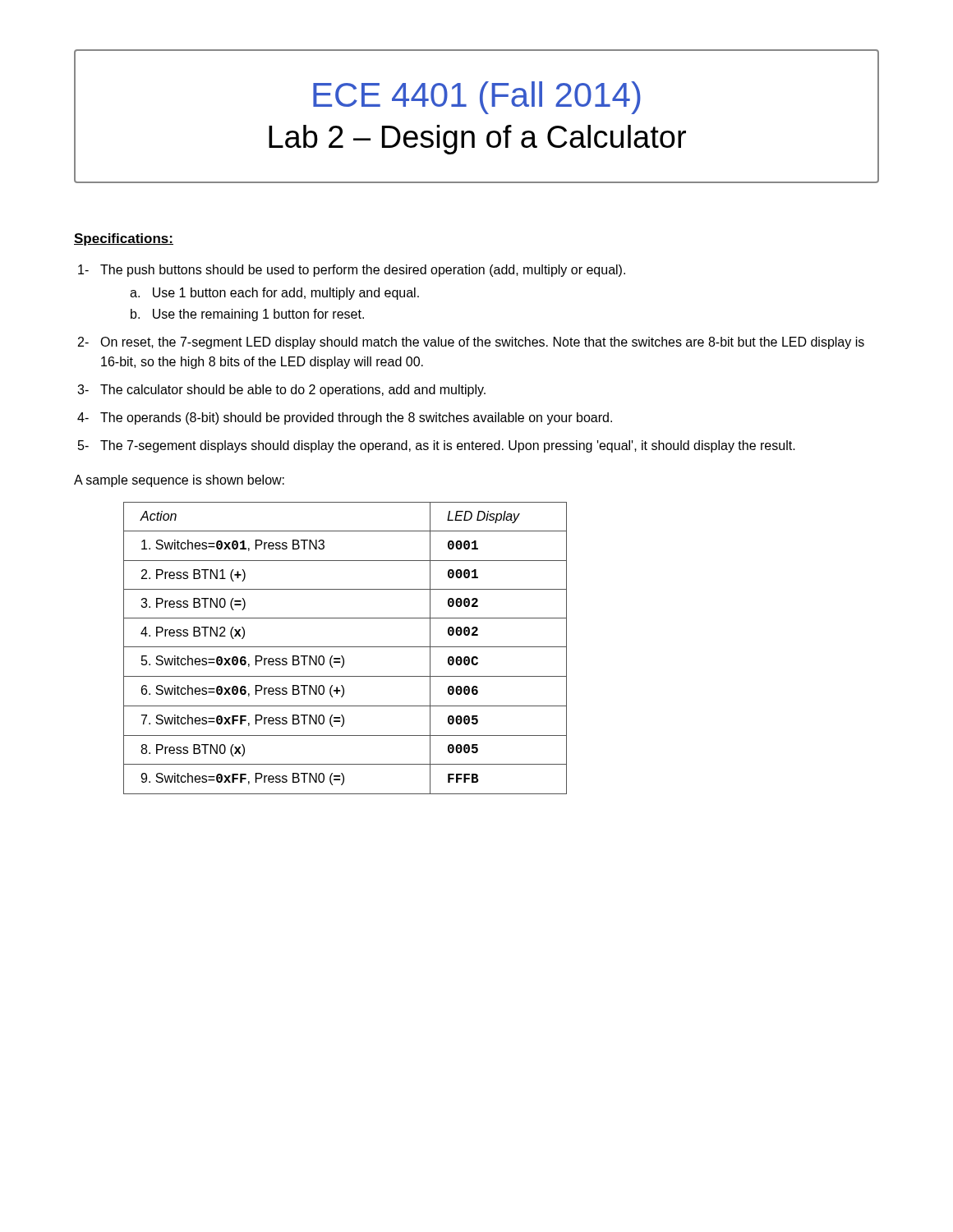This screenshot has height=1232, width=953.
Task: Select the passage starting "5- The 7-segement displays should display the operand,"
Action: 478,446
